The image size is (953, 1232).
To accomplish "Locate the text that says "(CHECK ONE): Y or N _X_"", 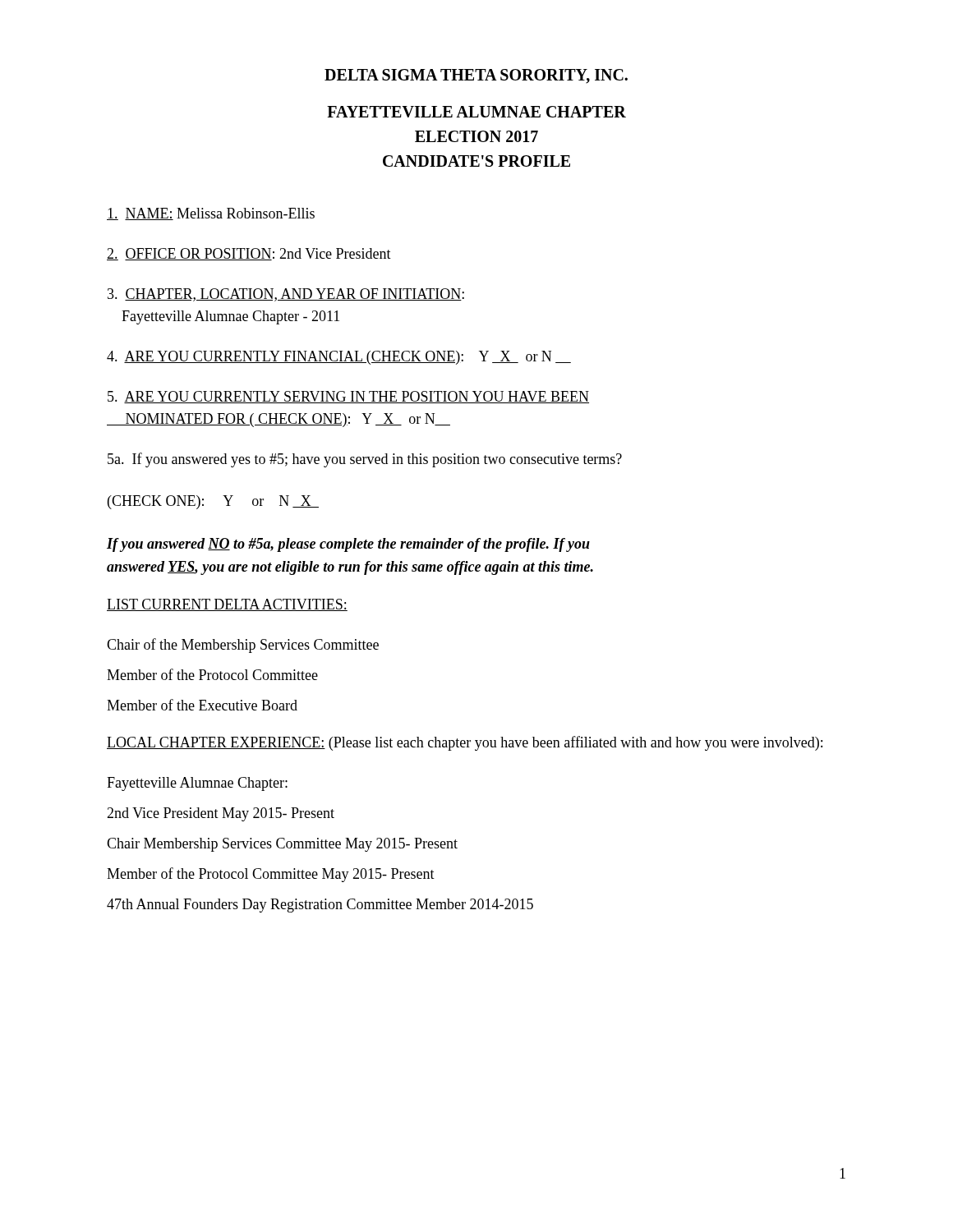I will (x=213, y=501).
